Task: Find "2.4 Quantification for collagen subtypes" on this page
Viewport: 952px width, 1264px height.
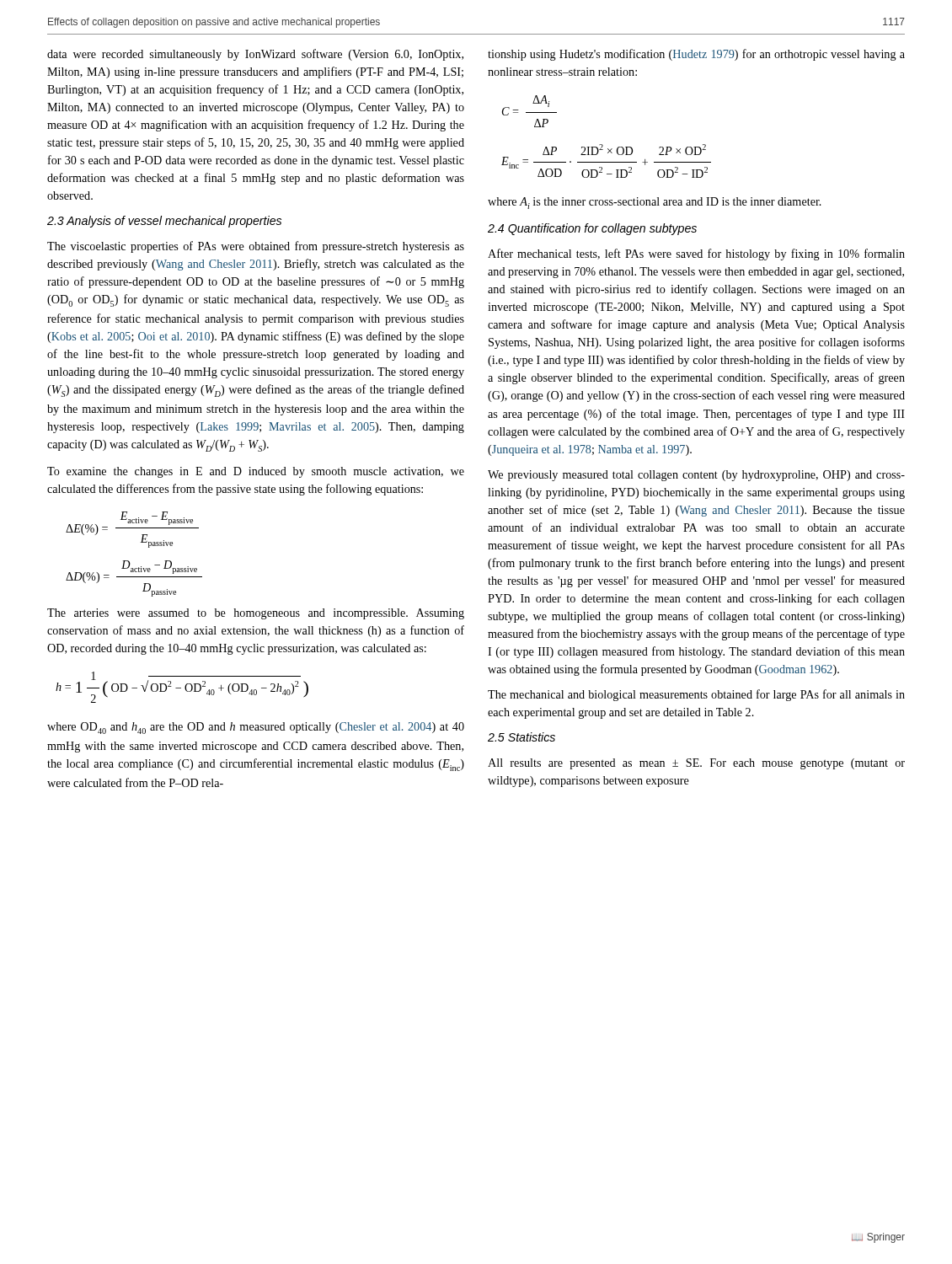Action: coord(696,229)
